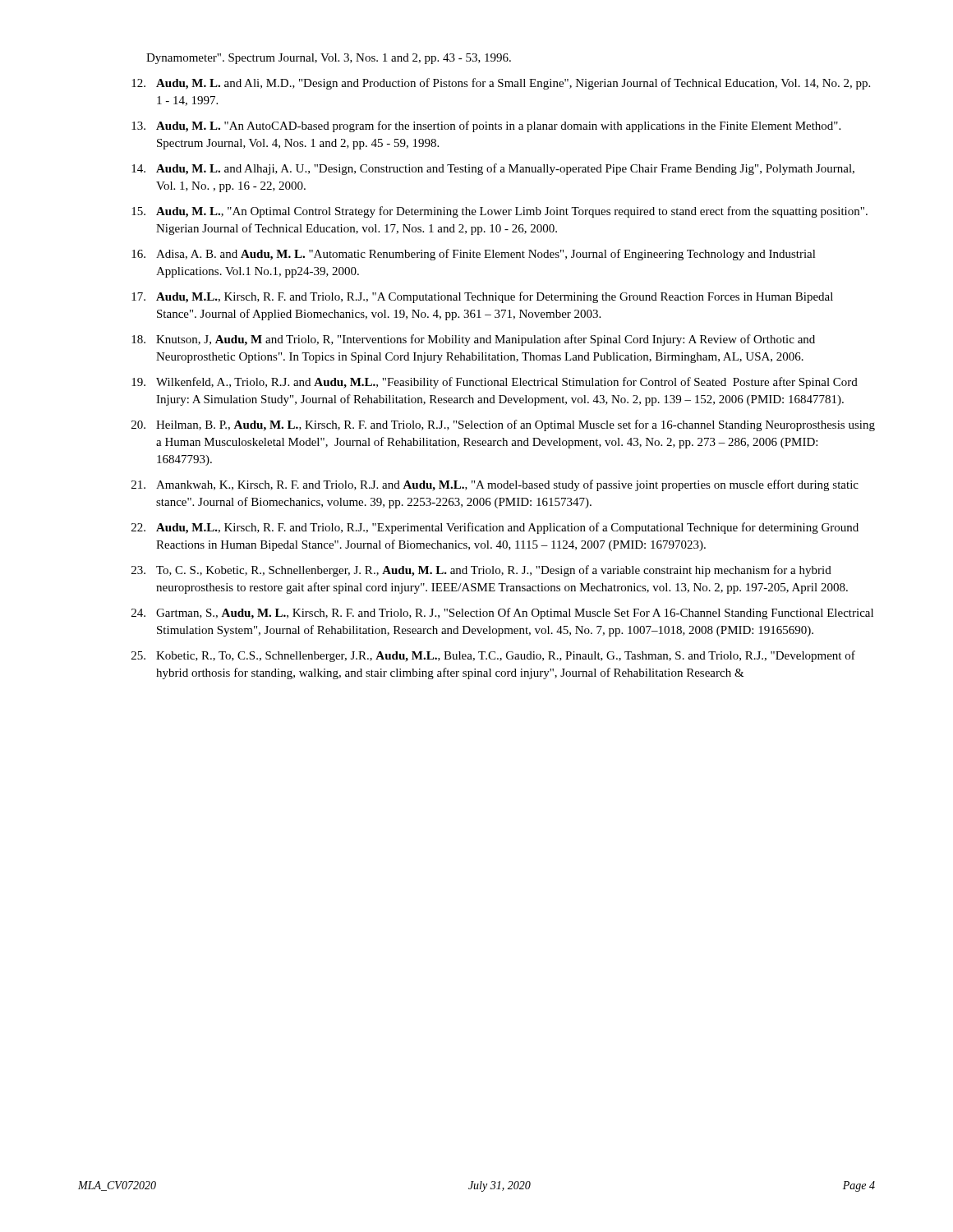Locate the list item that reads "23. To, C. S., Kobetic, R., Schnellenberger, J."
953x1232 pixels.
coord(491,579)
